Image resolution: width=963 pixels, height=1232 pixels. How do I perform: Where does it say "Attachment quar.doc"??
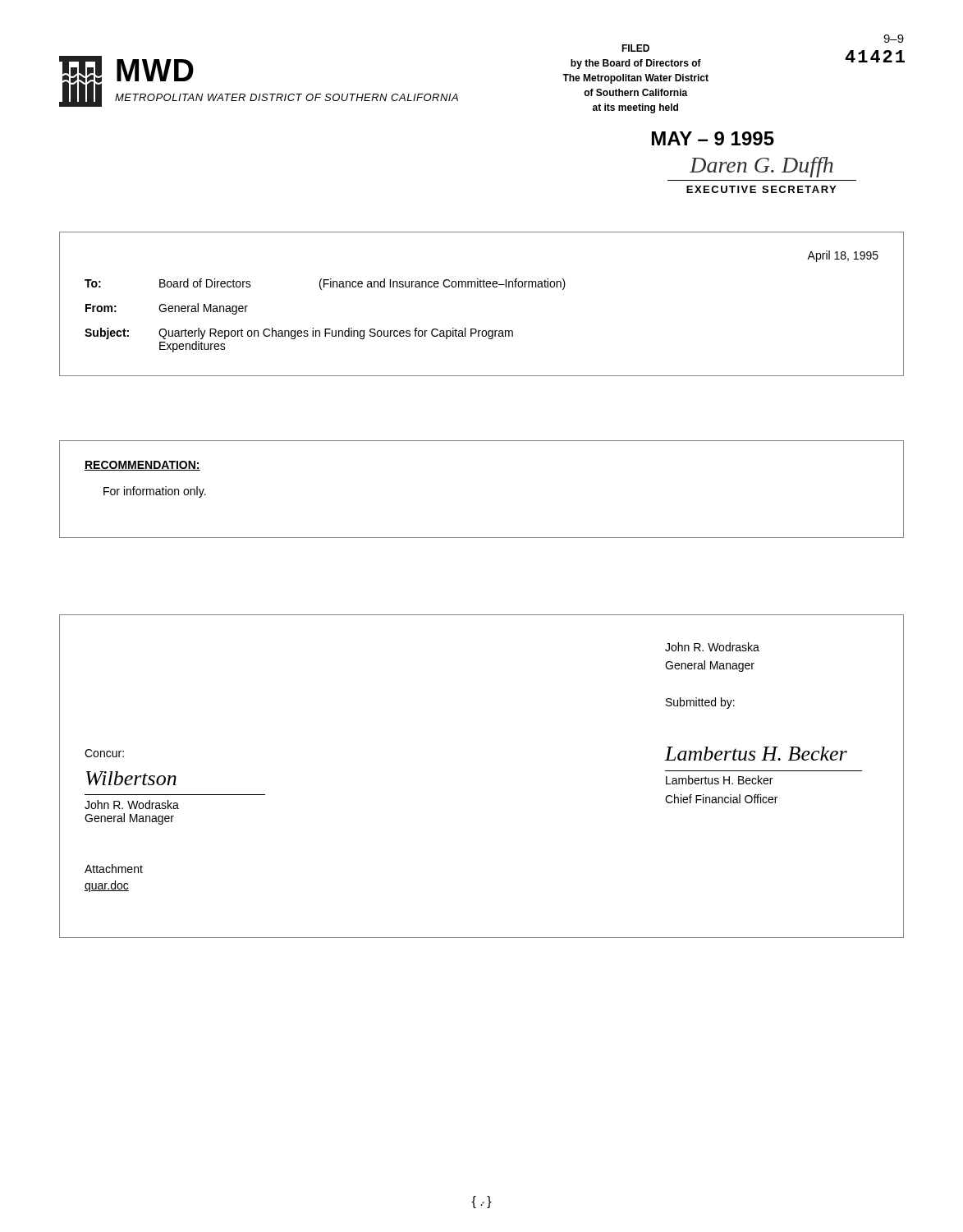tap(114, 877)
